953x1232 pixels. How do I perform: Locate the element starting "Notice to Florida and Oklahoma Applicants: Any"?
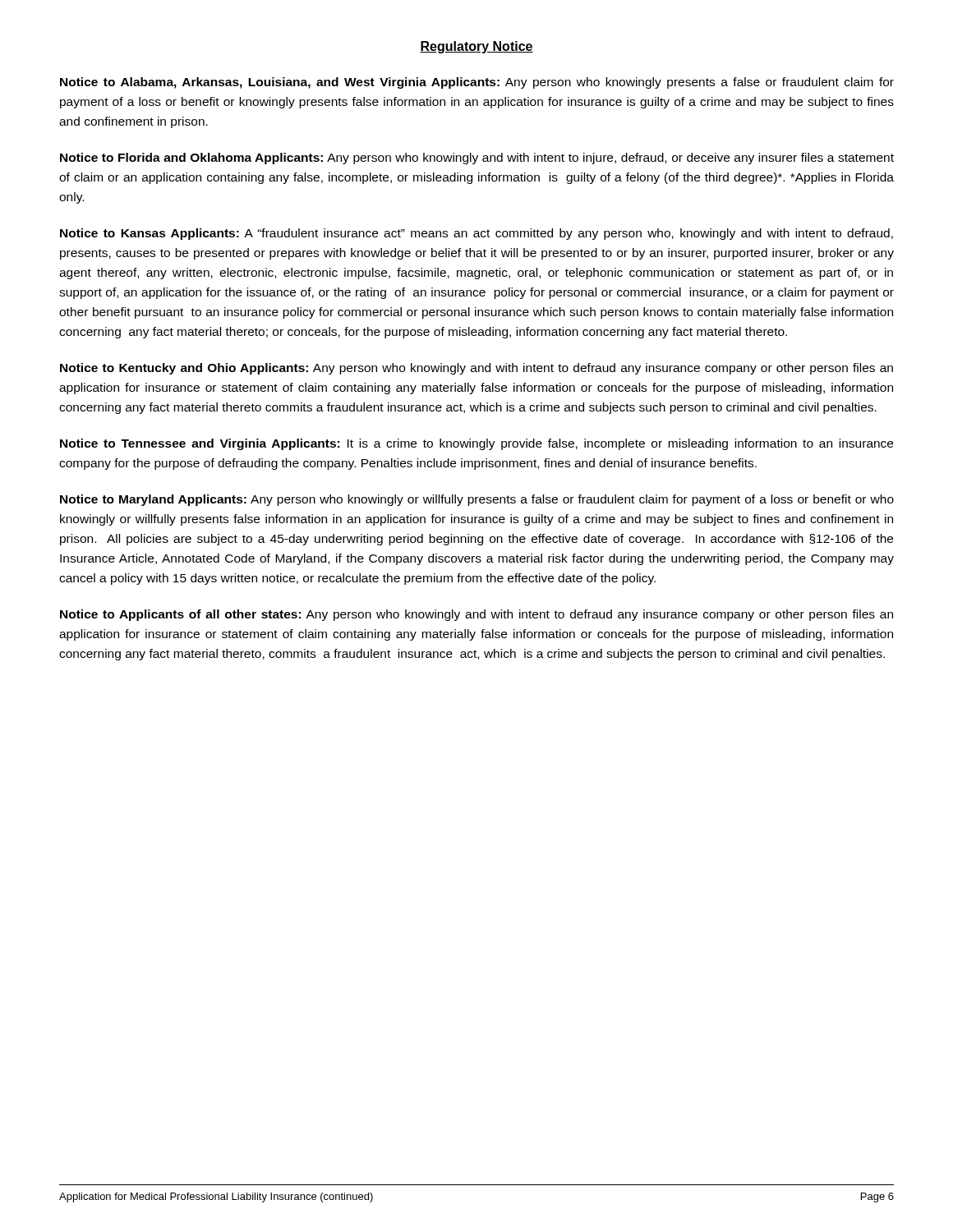pos(476,177)
